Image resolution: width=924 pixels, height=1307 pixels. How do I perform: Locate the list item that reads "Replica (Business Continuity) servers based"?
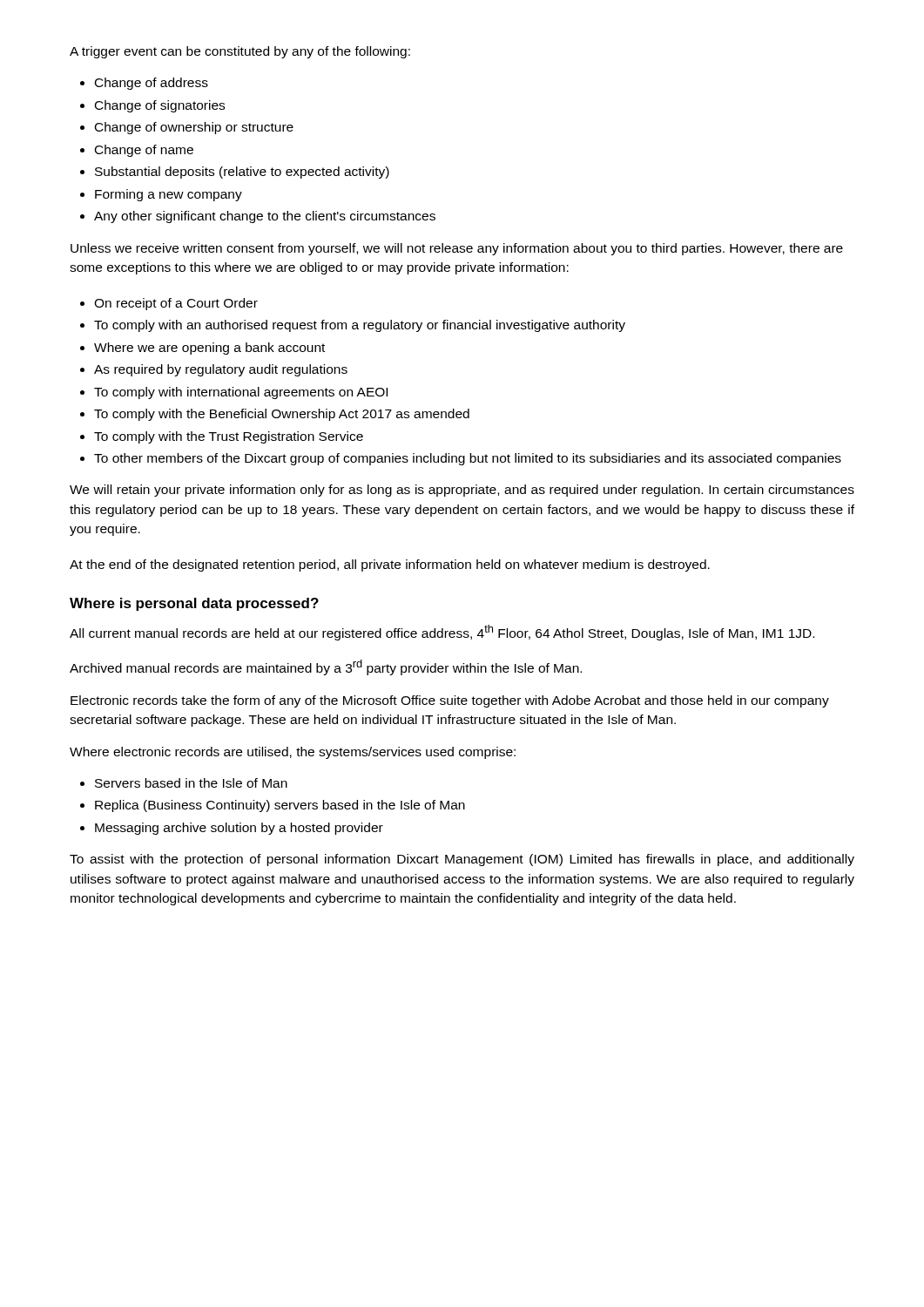280,805
